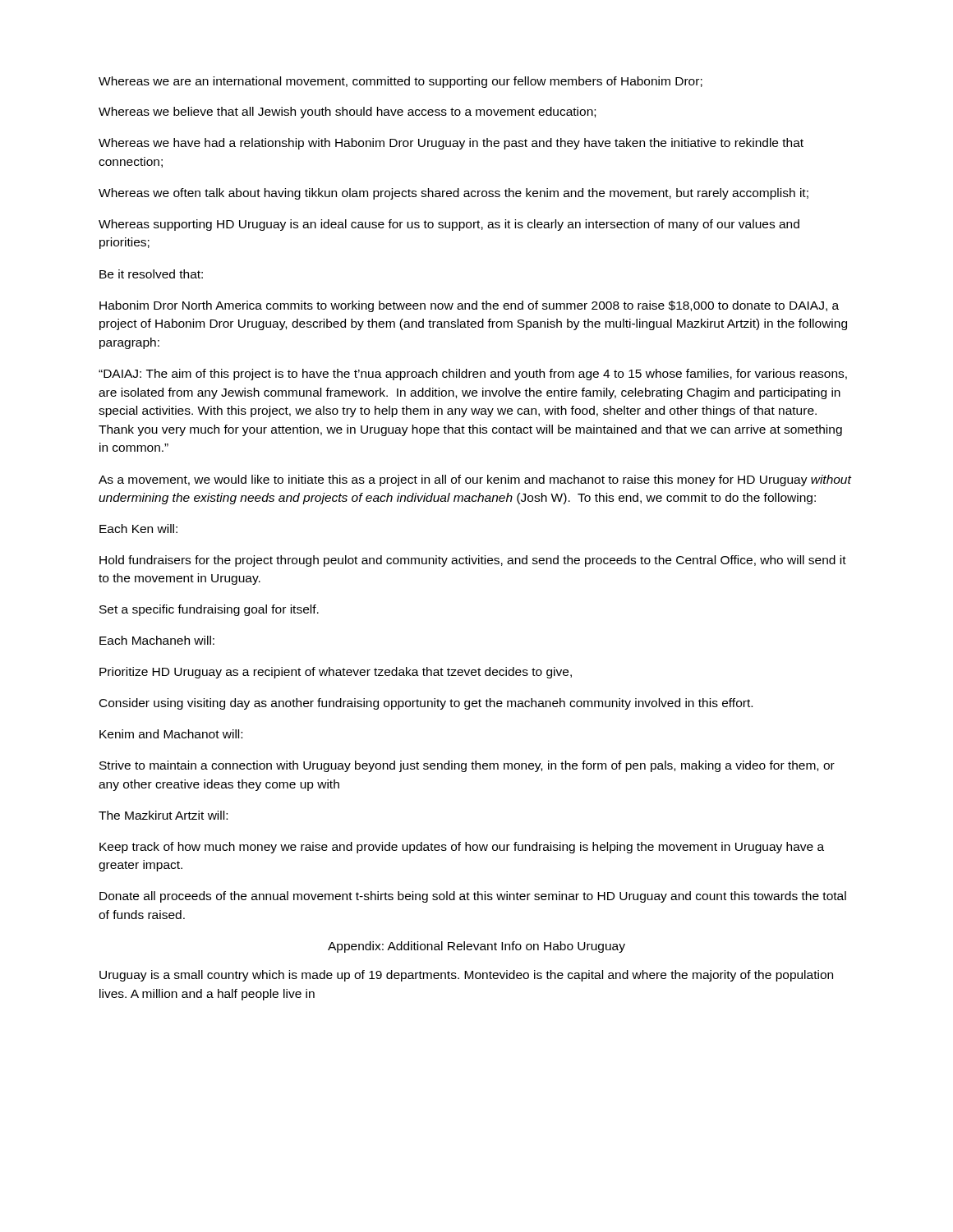Click on the element starting "Appendix: Additional Relevant Info"

[476, 946]
